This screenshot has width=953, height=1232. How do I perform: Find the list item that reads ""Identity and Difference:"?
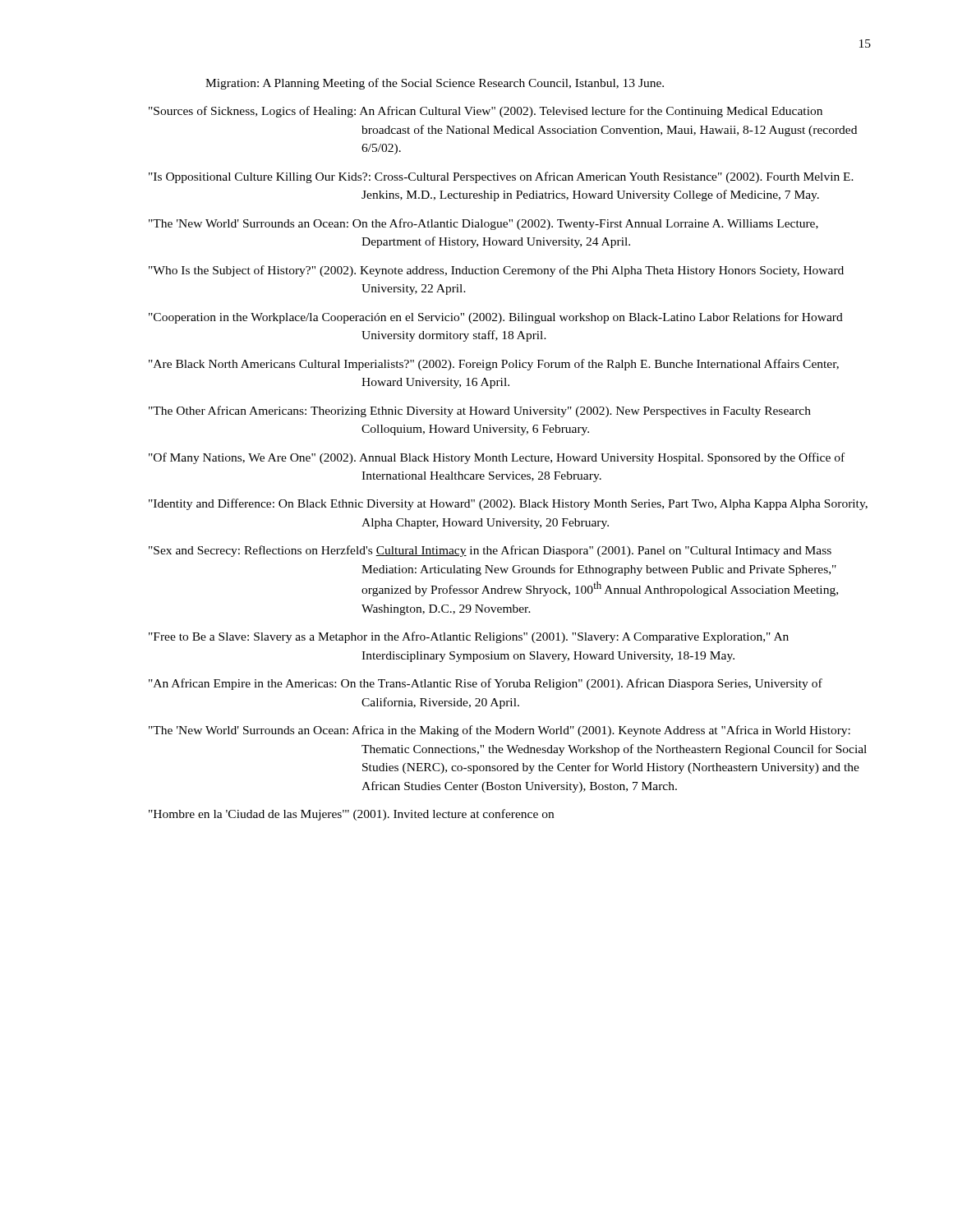(508, 513)
